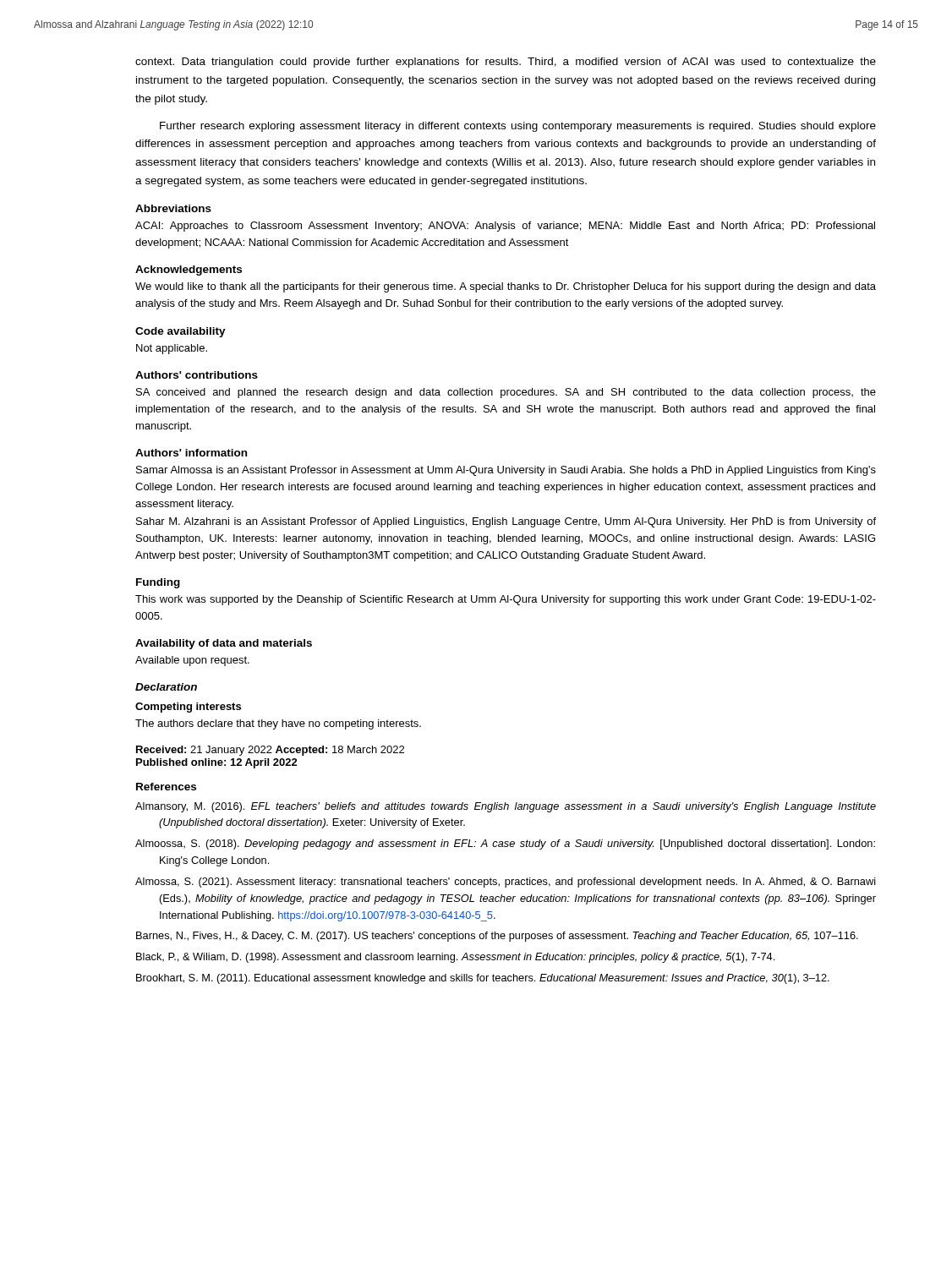952x1268 pixels.
Task: Click the passage that begins "Barnes, N., Fives, H., & Dacey, C."
Action: point(497,936)
